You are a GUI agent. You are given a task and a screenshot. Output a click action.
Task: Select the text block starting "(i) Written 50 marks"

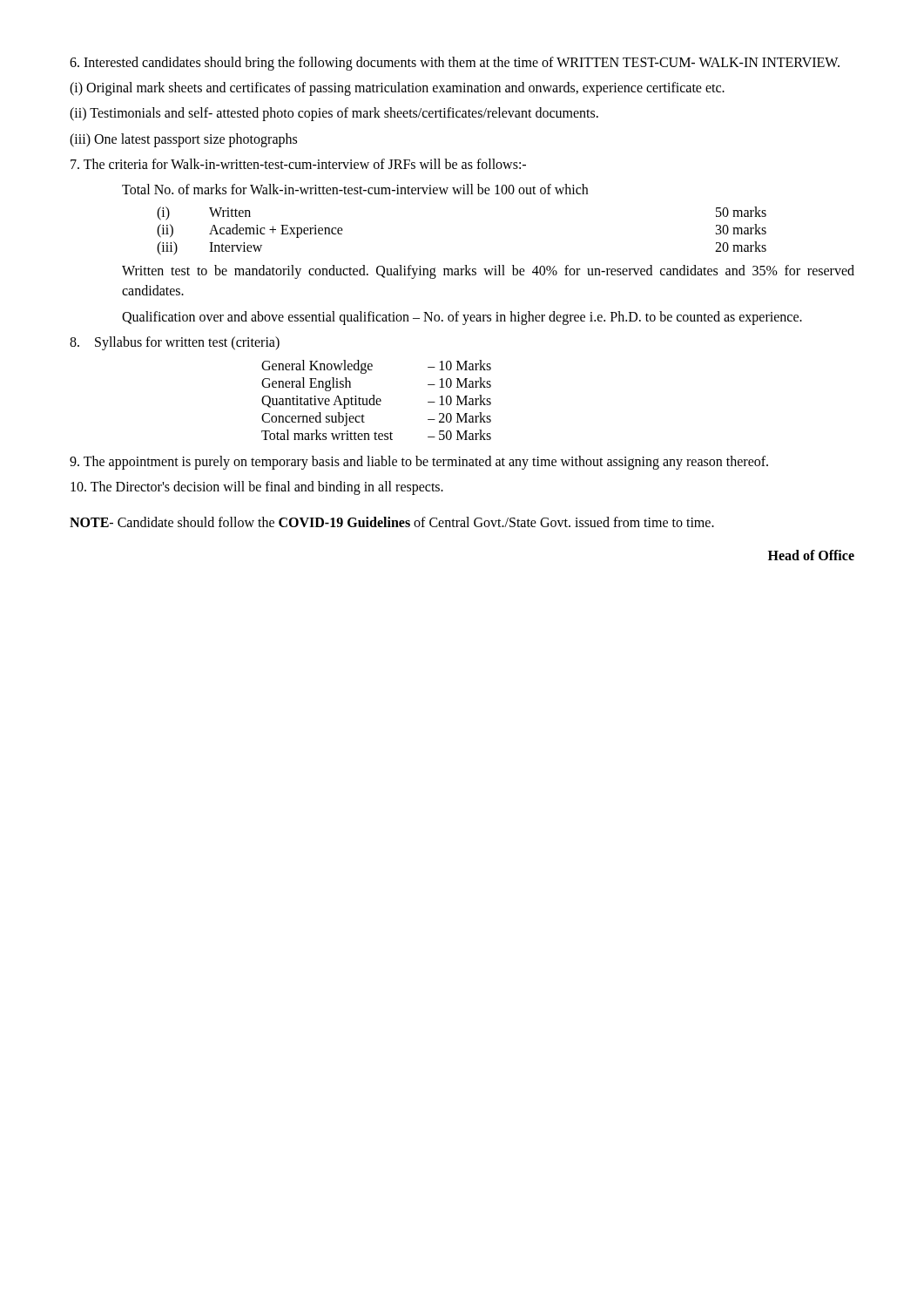coord(223,213)
